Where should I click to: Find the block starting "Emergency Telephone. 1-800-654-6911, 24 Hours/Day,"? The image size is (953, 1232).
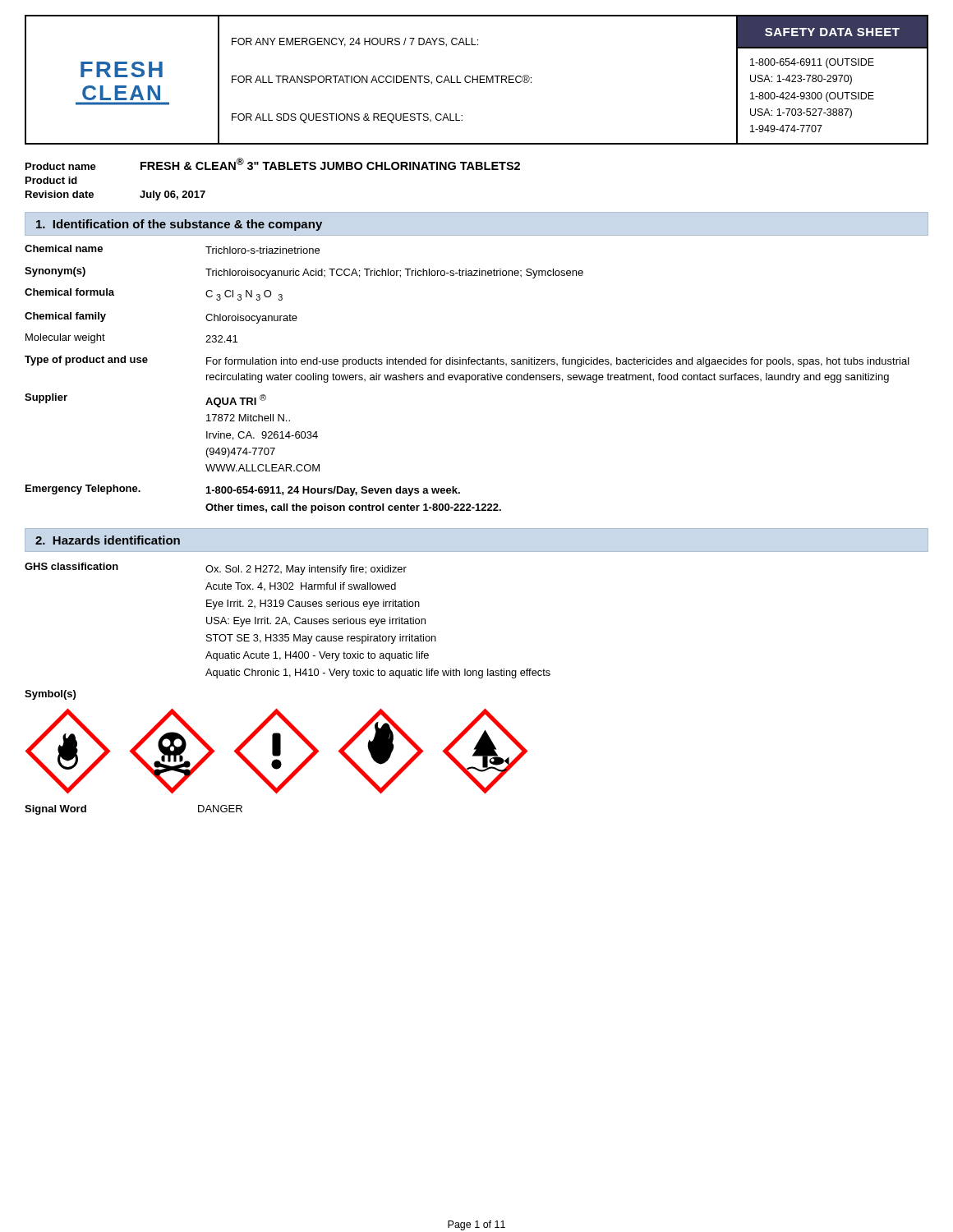tap(476, 499)
